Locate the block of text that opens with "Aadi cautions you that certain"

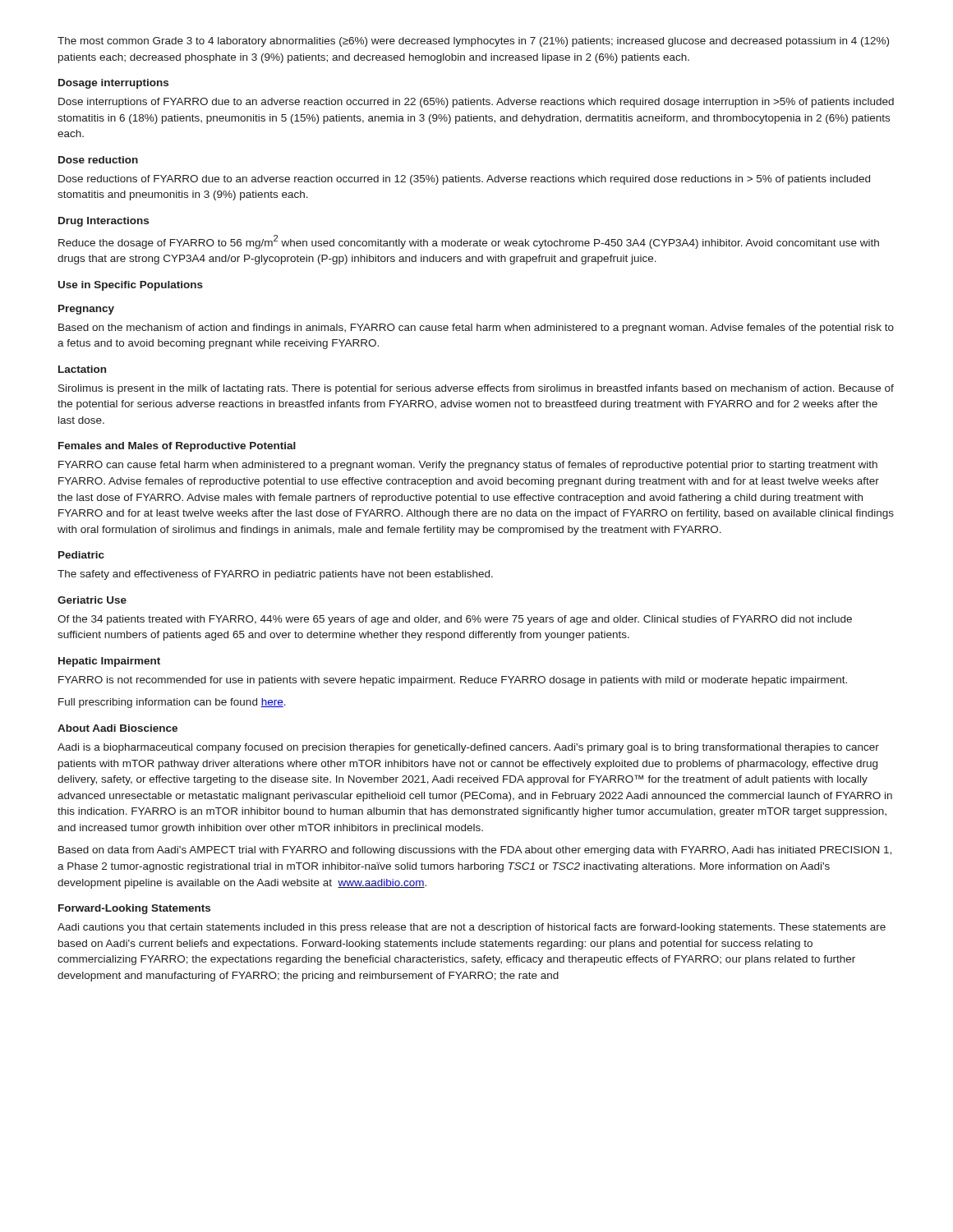click(x=476, y=951)
